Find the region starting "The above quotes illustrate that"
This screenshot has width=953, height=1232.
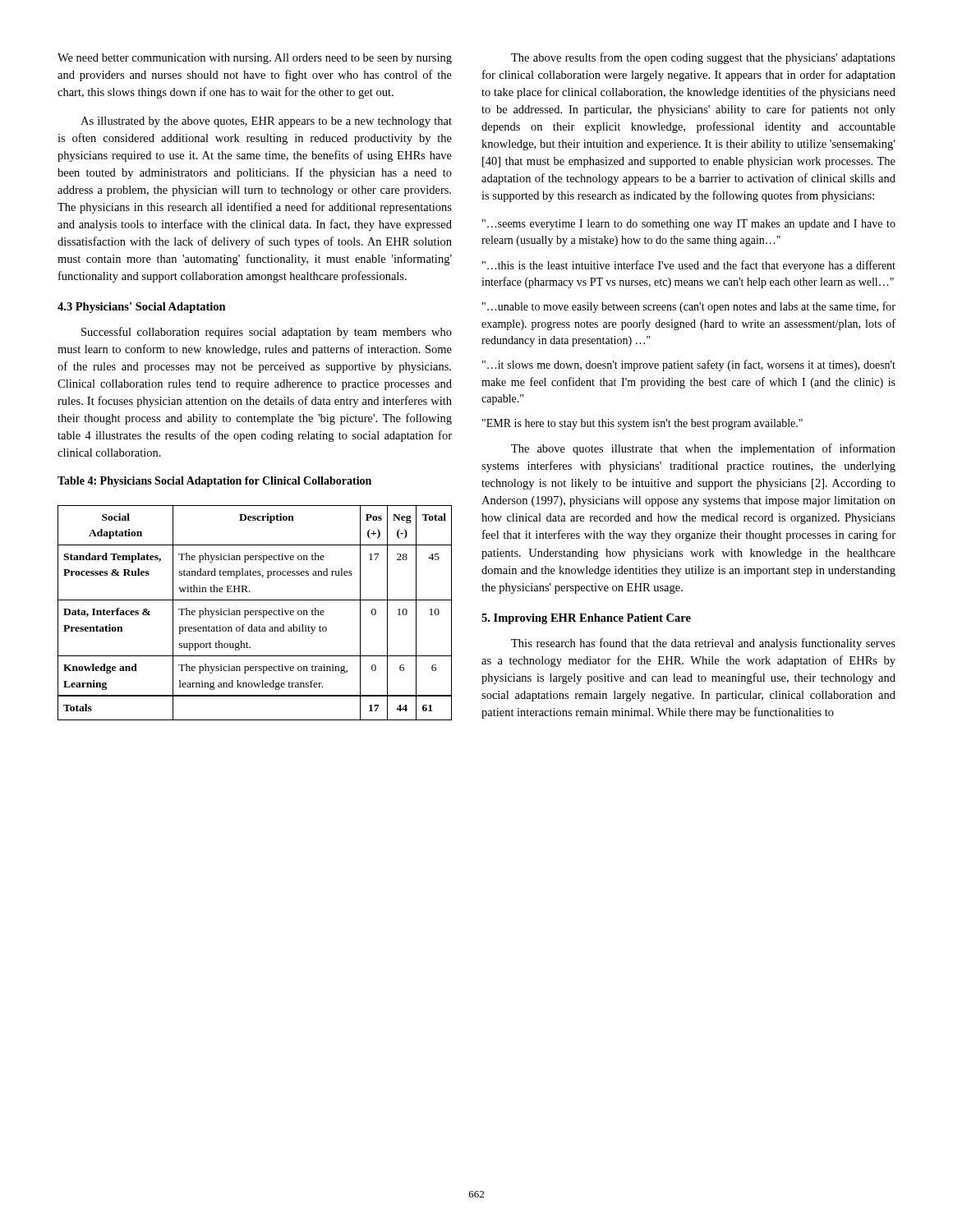[x=688, y=518]
